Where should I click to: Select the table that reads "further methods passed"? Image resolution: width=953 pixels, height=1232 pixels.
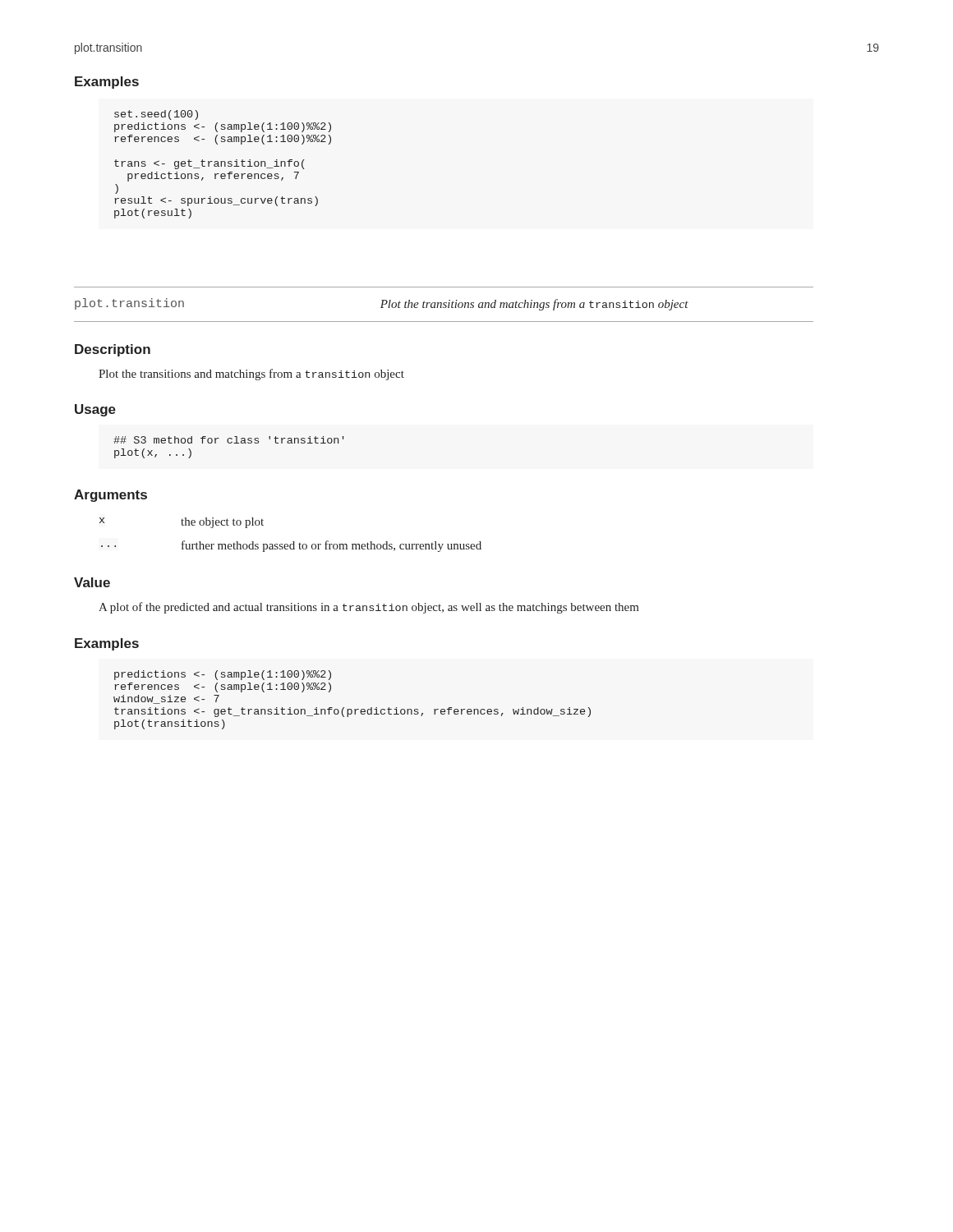tap(444, 534)
